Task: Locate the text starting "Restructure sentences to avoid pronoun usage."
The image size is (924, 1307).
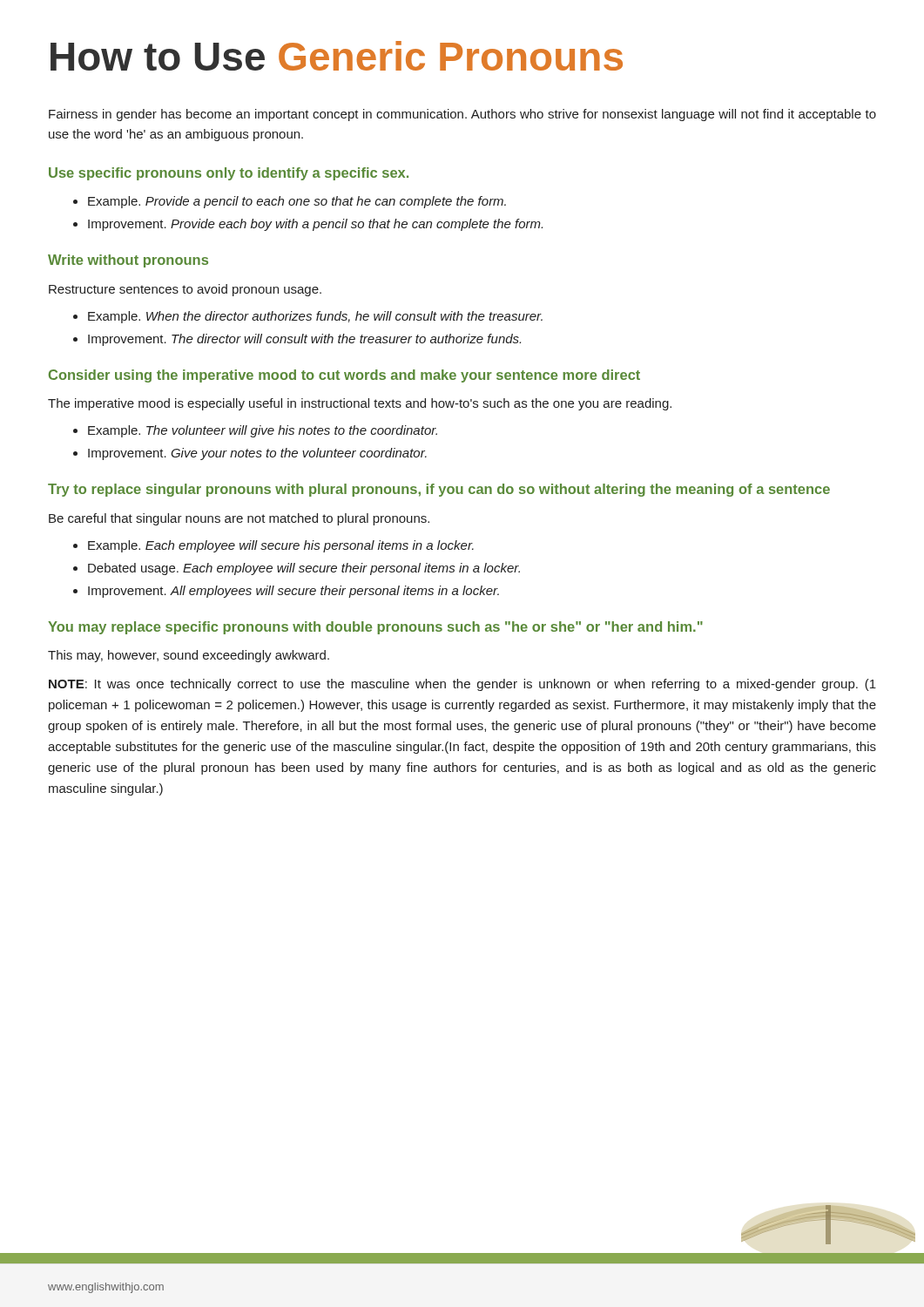Action: [x=185, y=290]
